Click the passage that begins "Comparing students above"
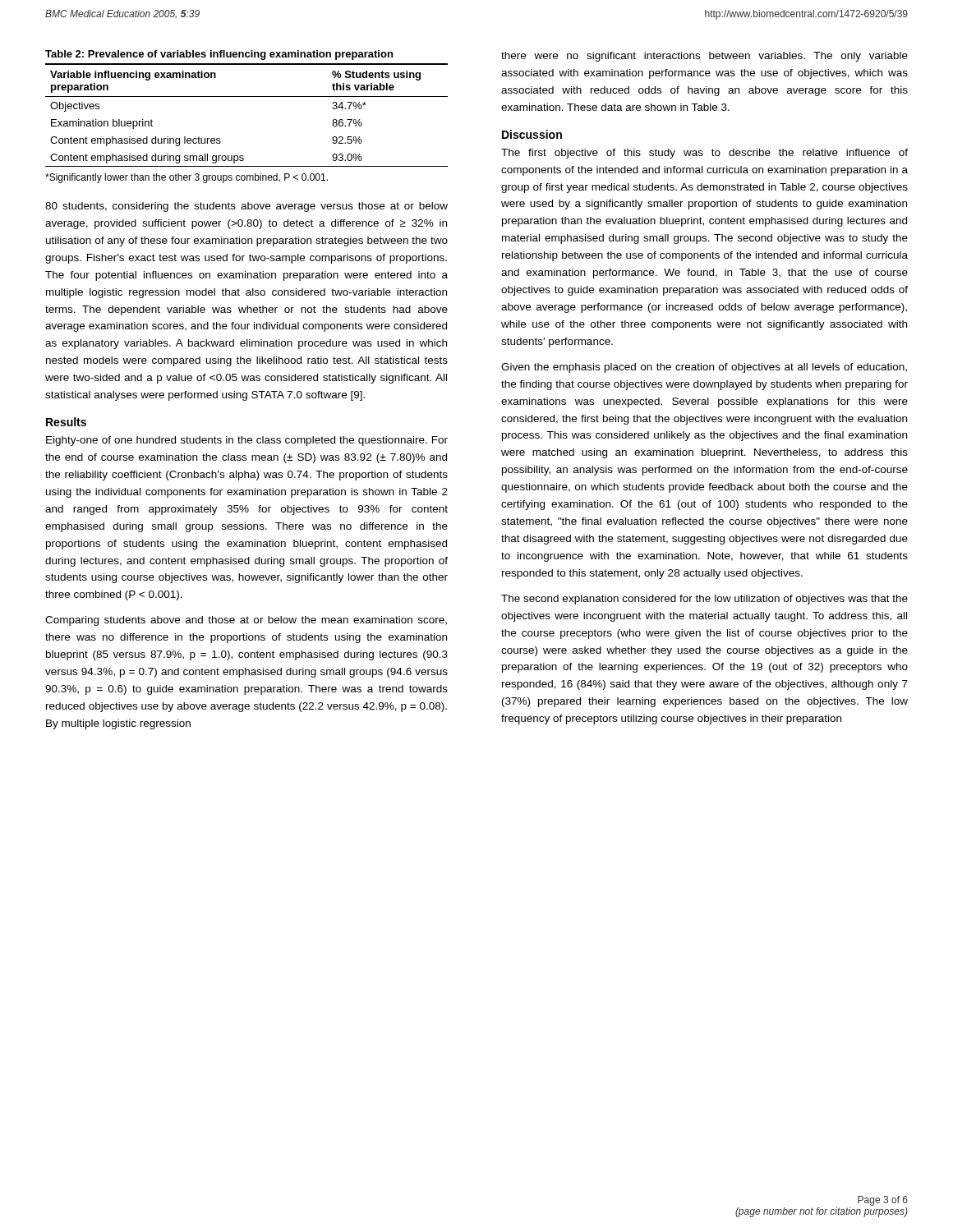The width and height of the screenshot is (953, 1232). [246, 672]
